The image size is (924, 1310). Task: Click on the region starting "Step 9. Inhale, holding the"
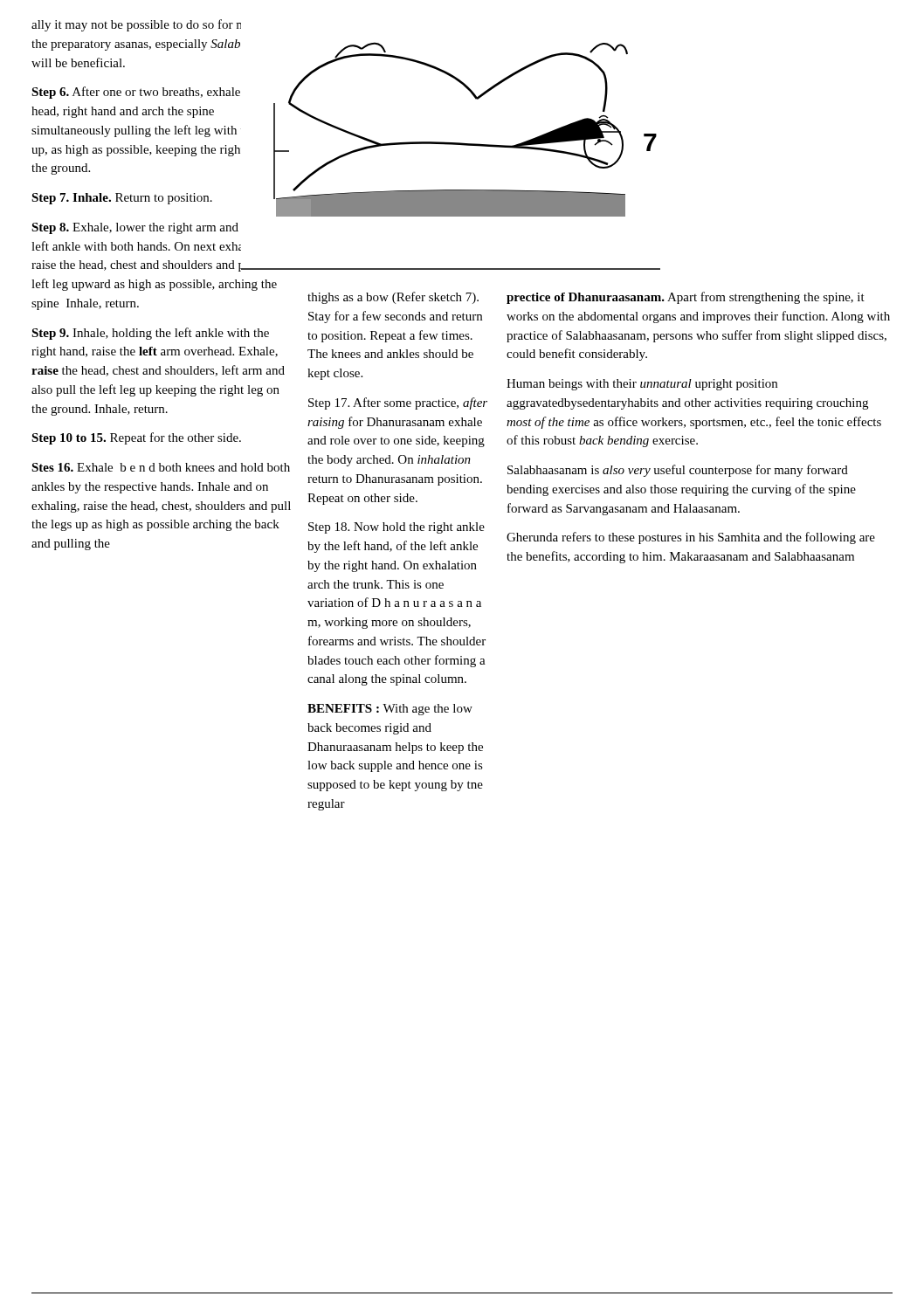tap(158, 370)
